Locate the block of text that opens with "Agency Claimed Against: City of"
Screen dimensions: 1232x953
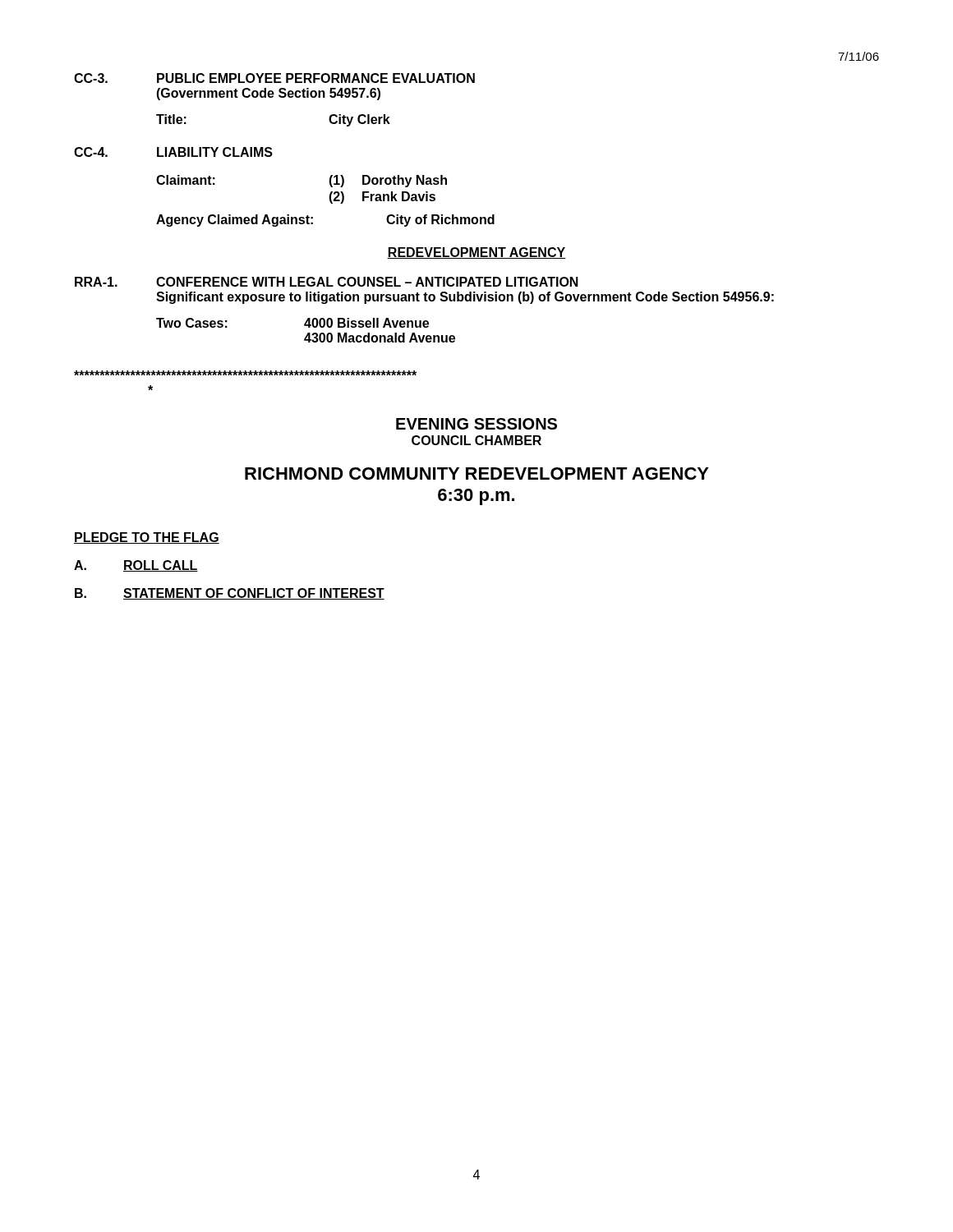pos(237,221)
